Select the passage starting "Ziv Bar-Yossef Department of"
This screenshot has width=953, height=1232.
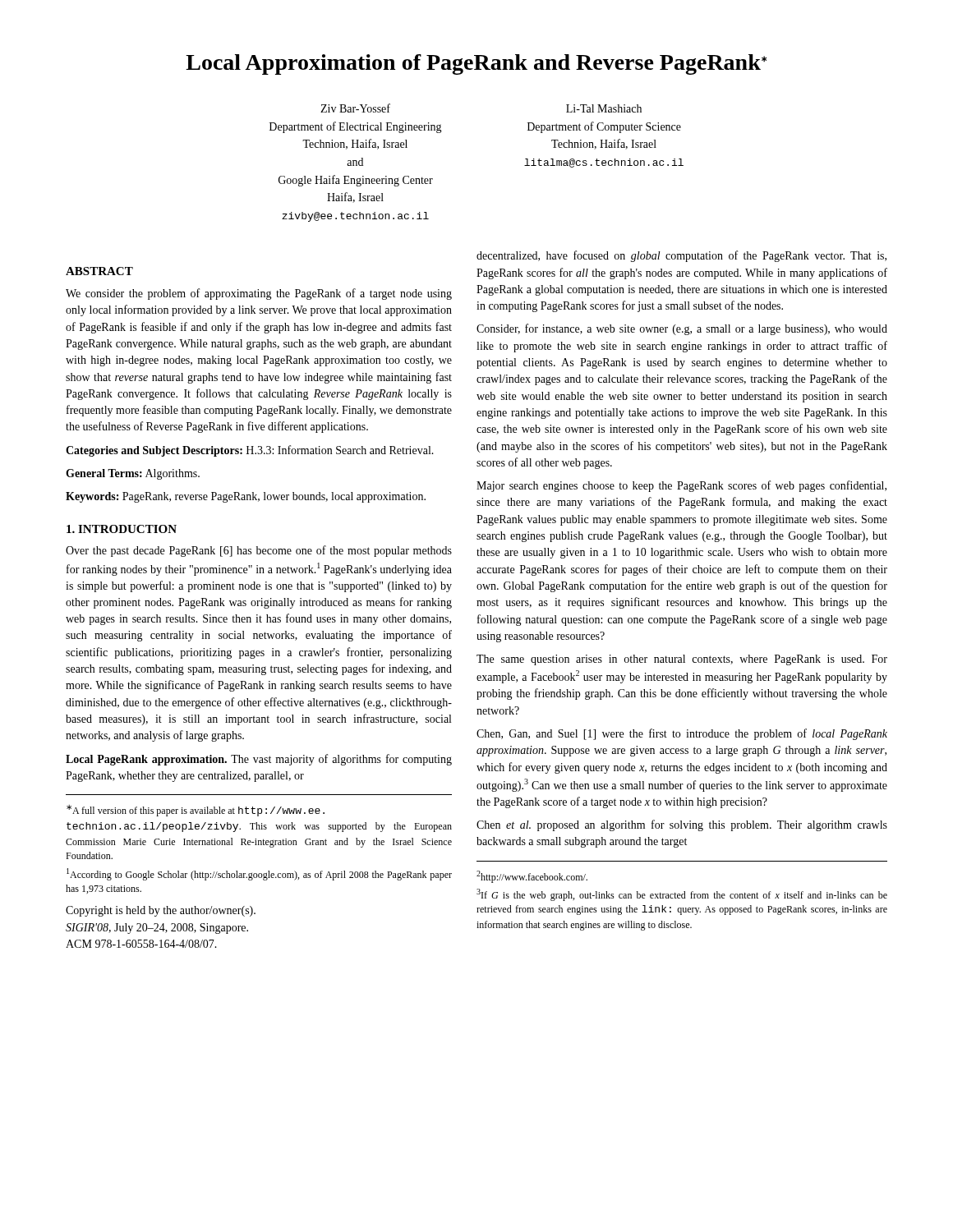click(355, 108)
